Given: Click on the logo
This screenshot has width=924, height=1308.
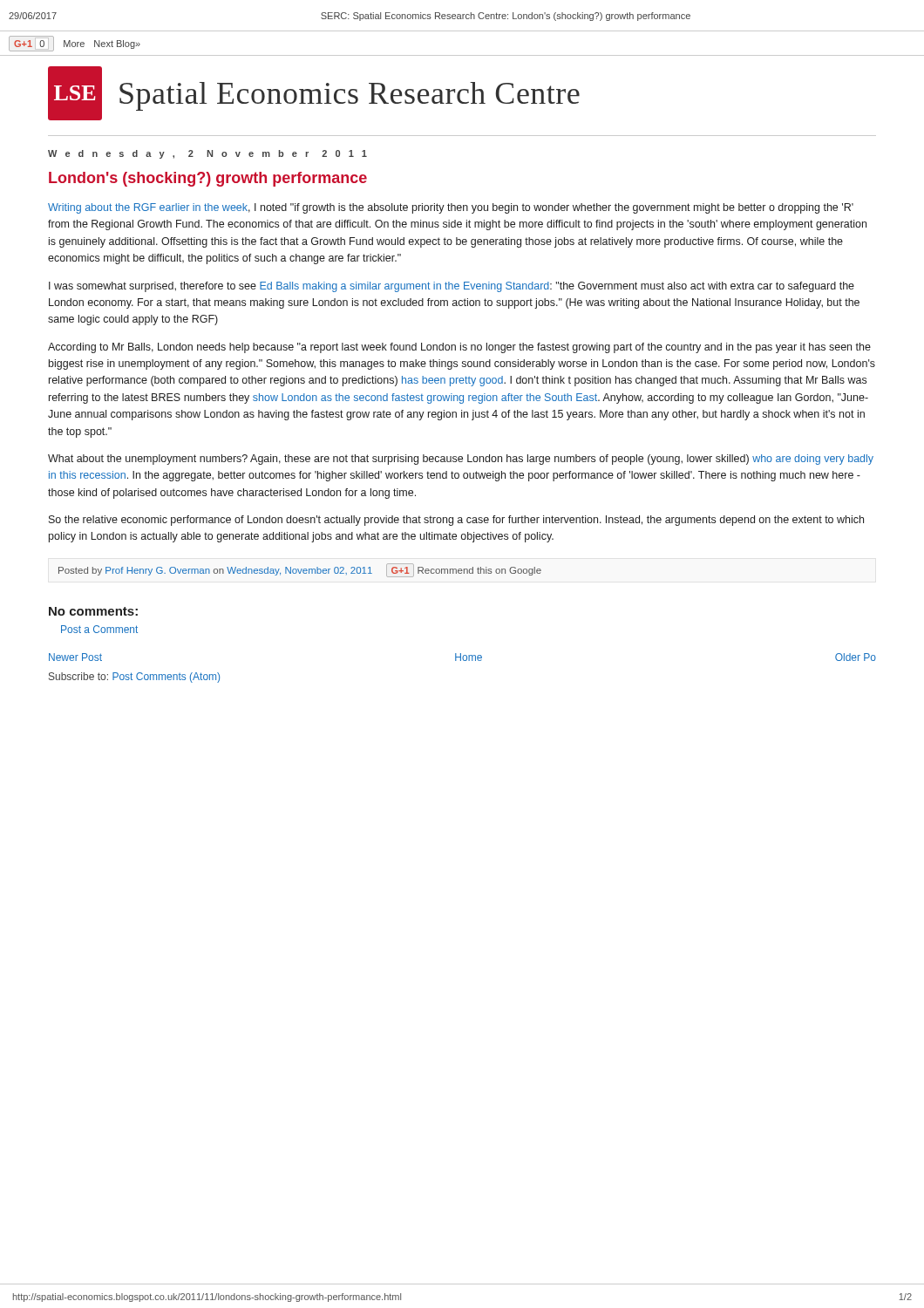Looking at the screenshot, I should point(314,93).
